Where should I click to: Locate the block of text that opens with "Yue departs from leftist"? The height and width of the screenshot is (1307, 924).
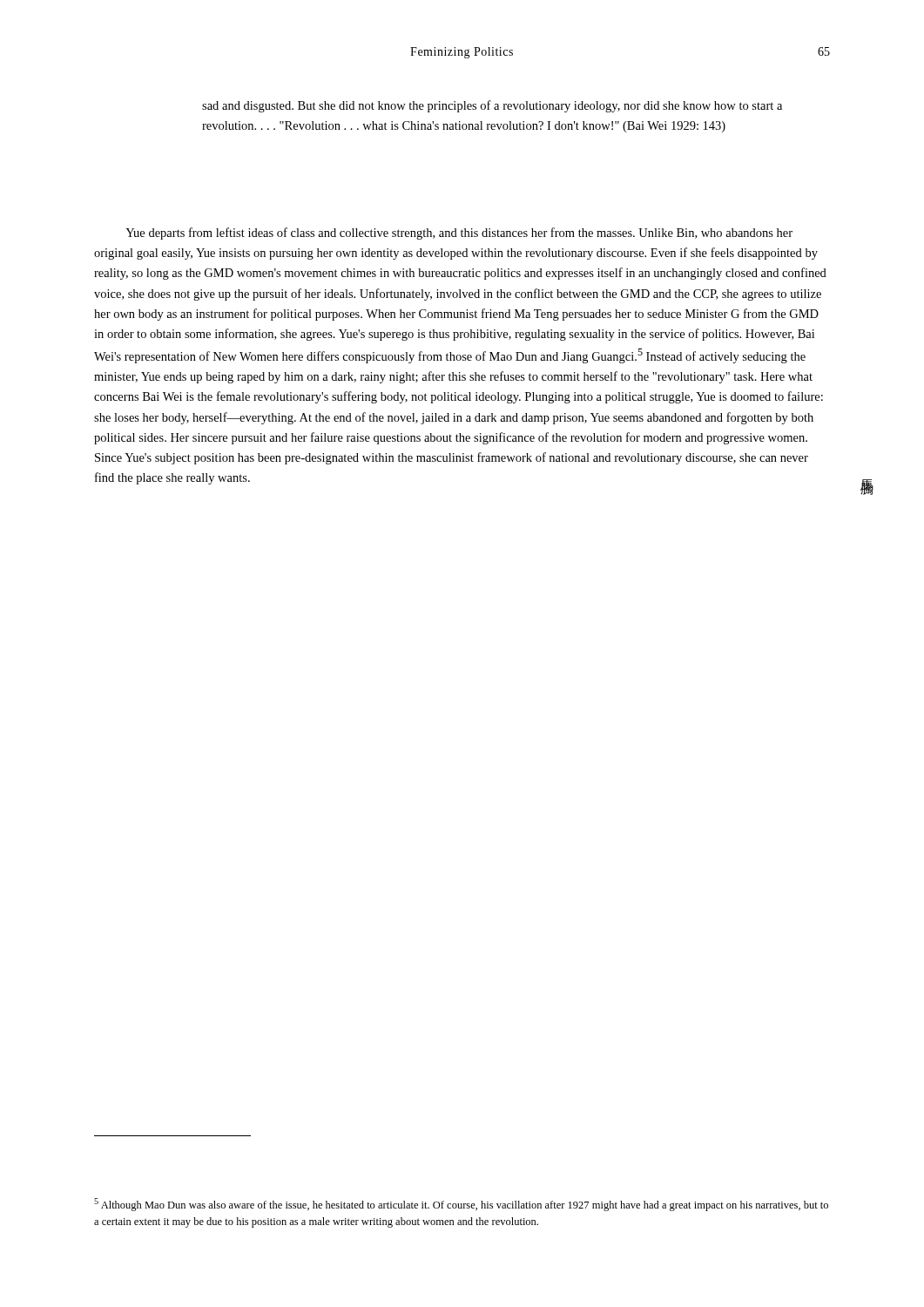point(462,356)
